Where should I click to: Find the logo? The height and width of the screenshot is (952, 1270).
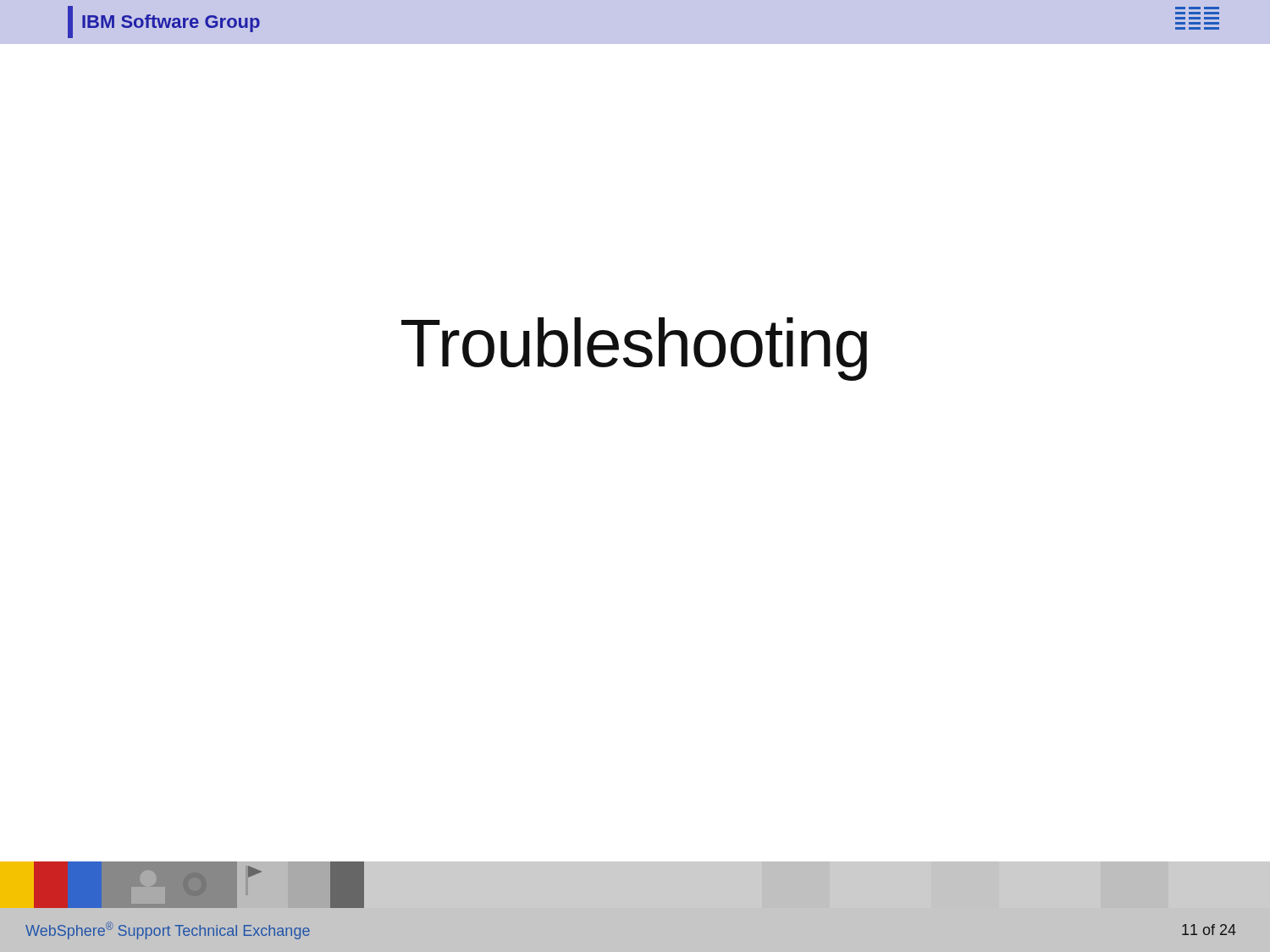tap(1206, 21)
